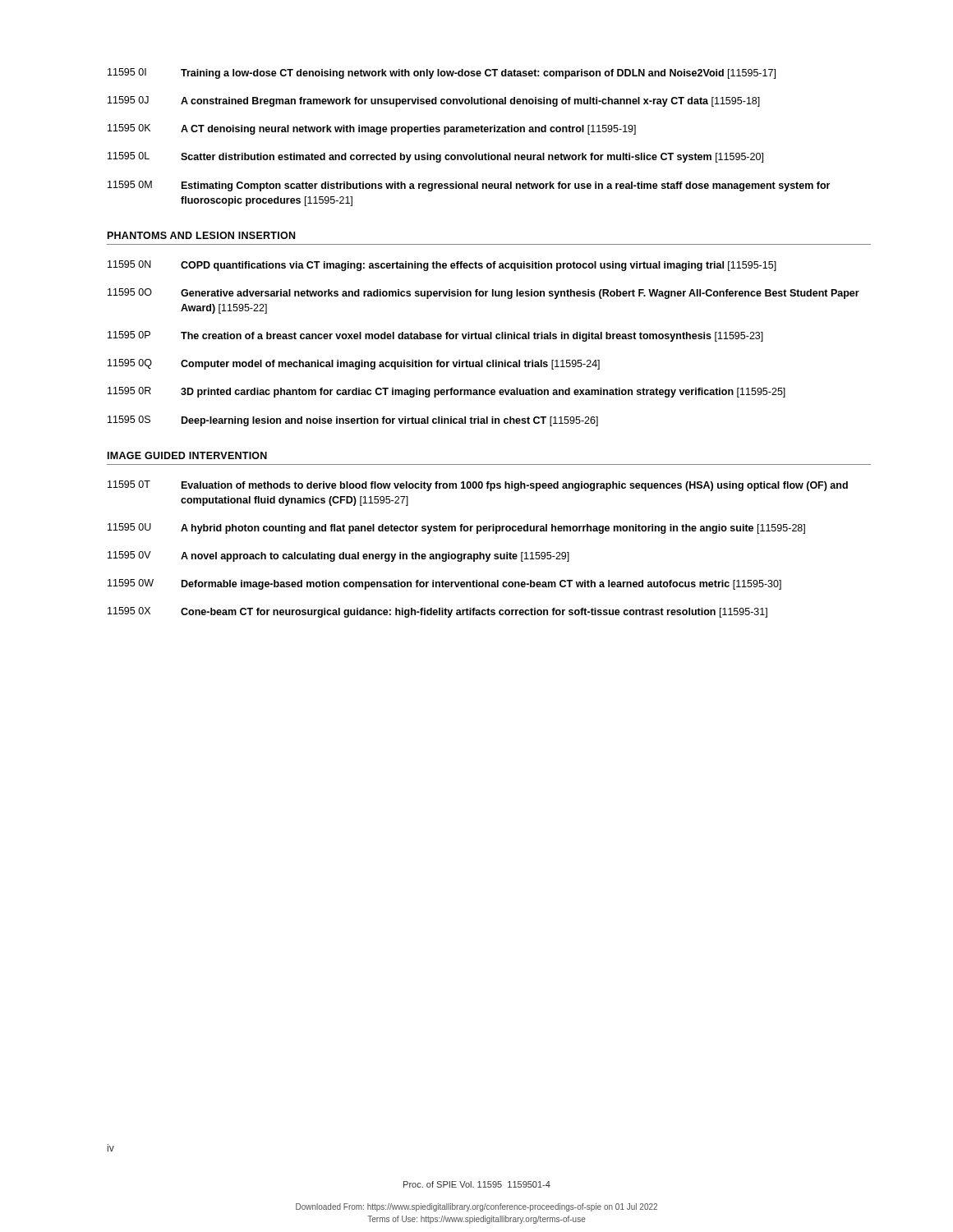Where is the passage that starts "11595 0J A constrained Bregman framework for unsupervised"?
953x1232 pixels.
(489, 101)
